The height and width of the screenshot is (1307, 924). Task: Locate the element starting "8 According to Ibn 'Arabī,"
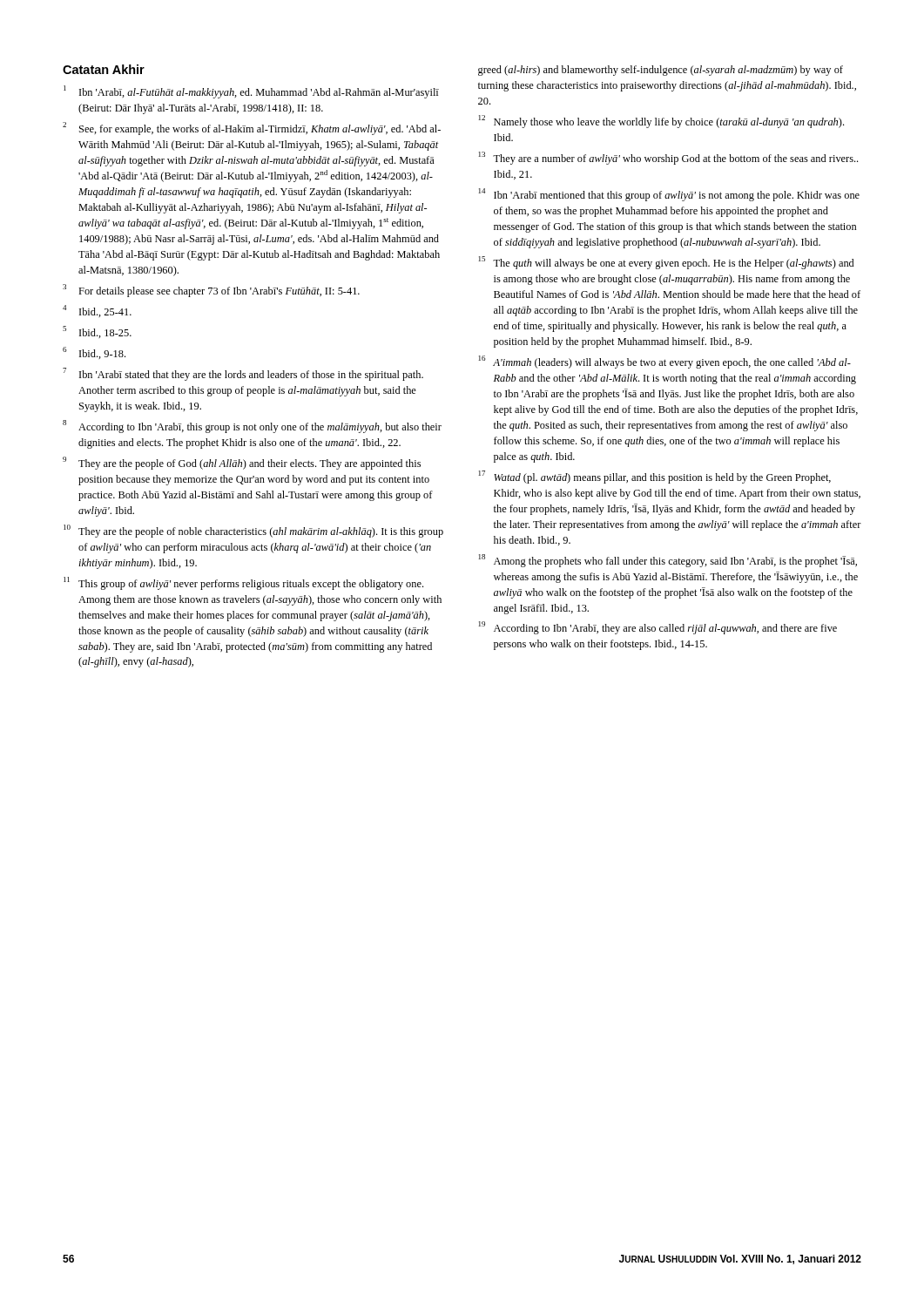click(x=255, y=435)
